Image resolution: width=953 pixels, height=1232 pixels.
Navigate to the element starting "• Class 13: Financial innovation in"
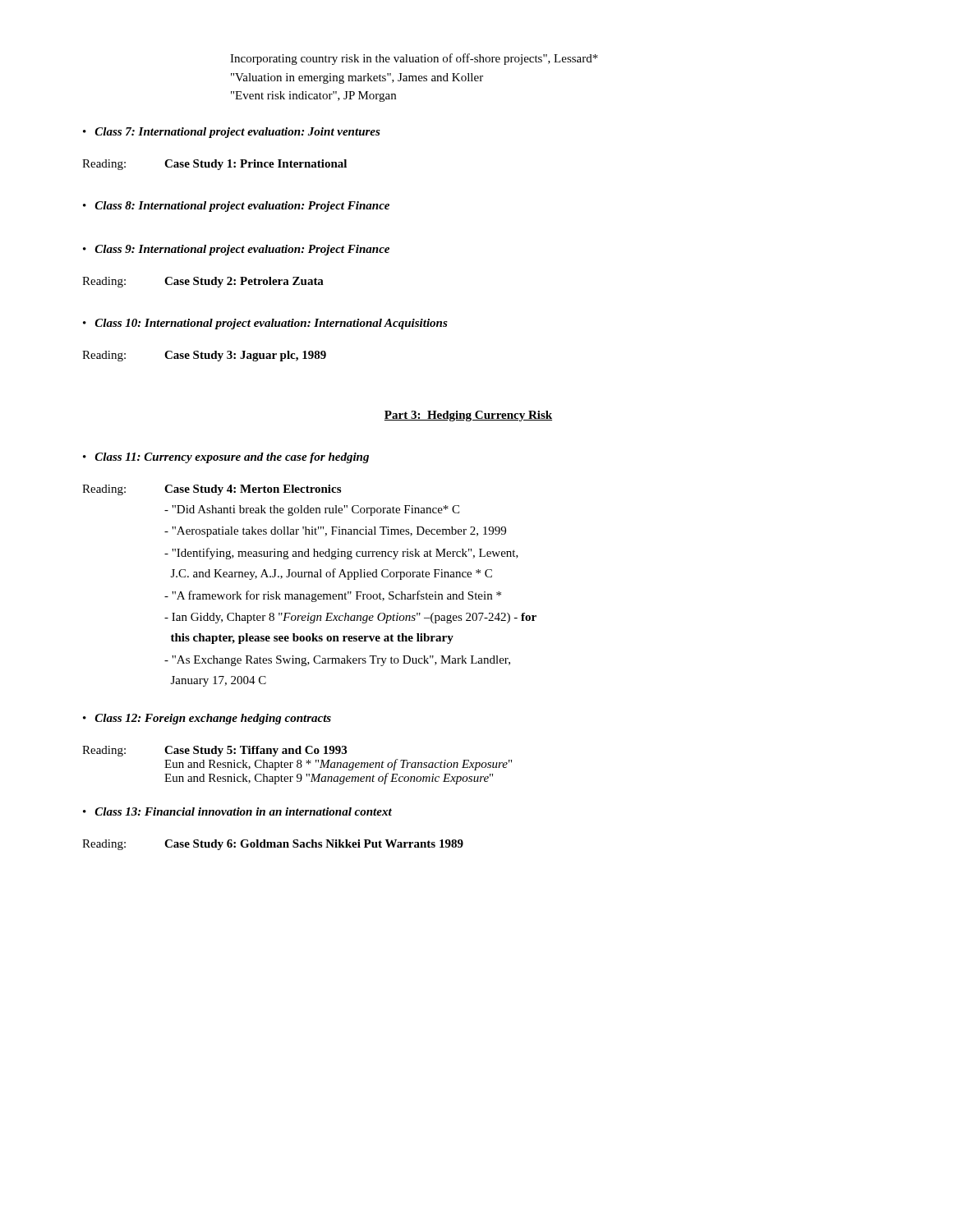[237, 812]
